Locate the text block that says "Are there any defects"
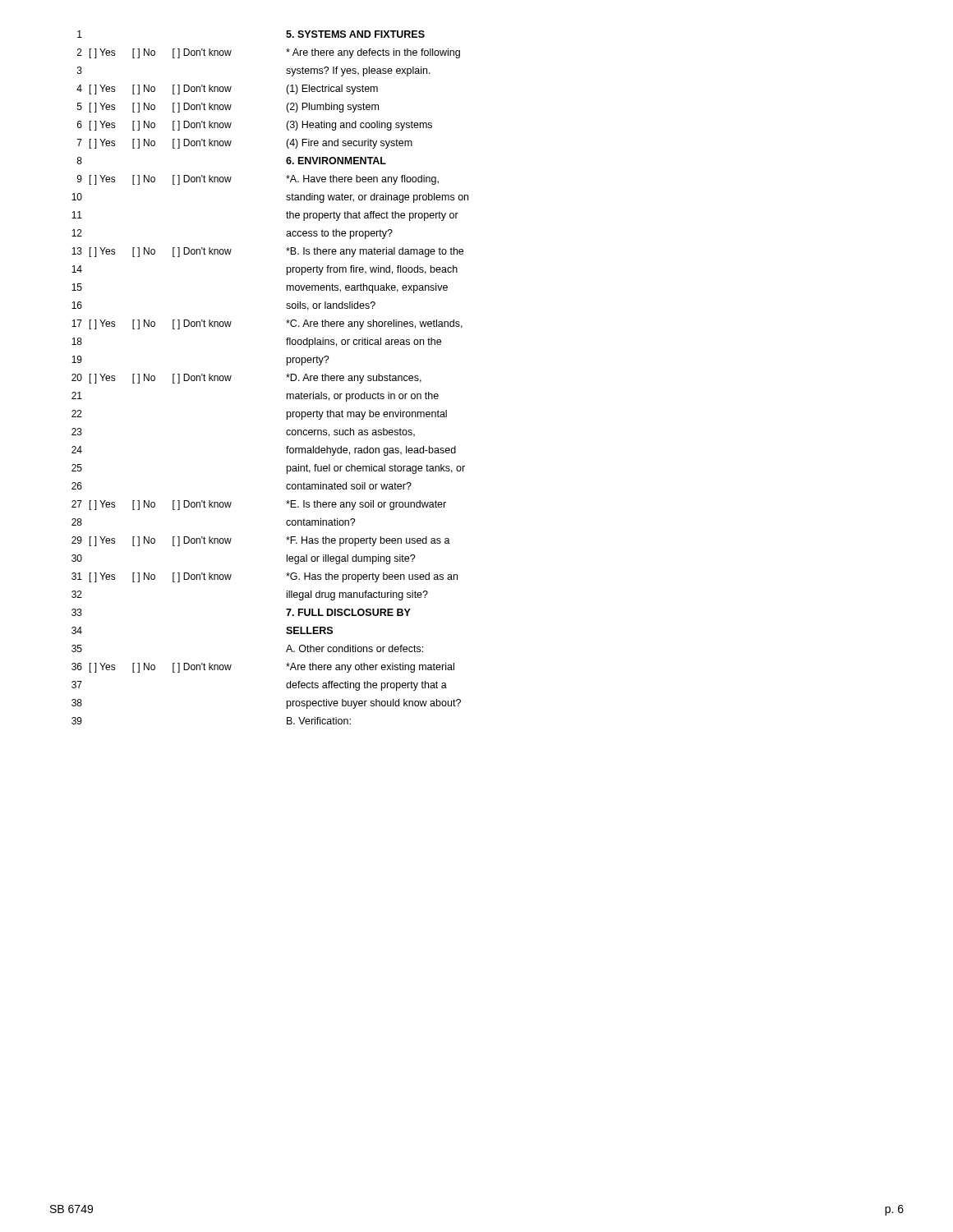 tap(373, 53)
